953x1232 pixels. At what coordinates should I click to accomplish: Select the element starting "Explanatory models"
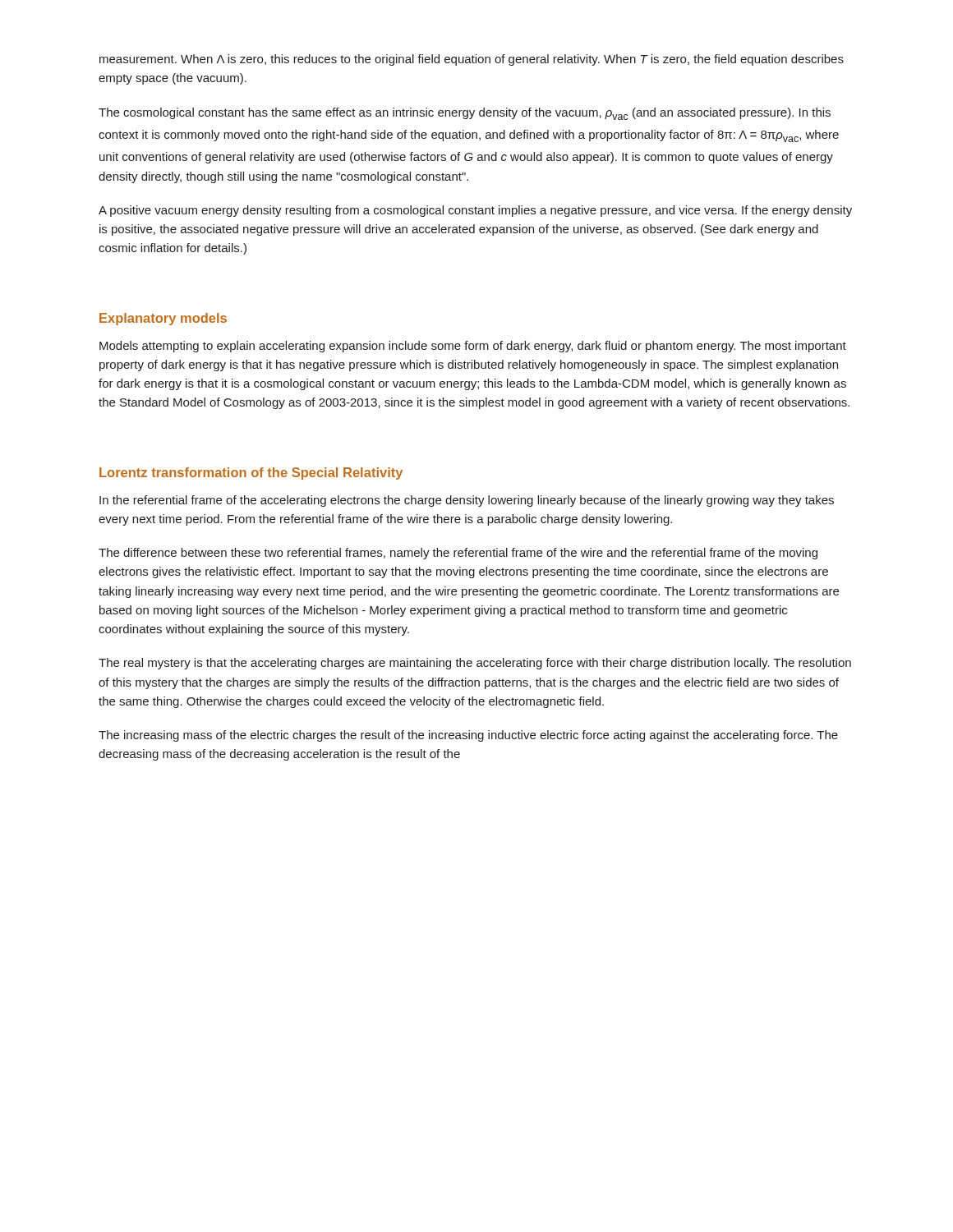coord(163,317)
